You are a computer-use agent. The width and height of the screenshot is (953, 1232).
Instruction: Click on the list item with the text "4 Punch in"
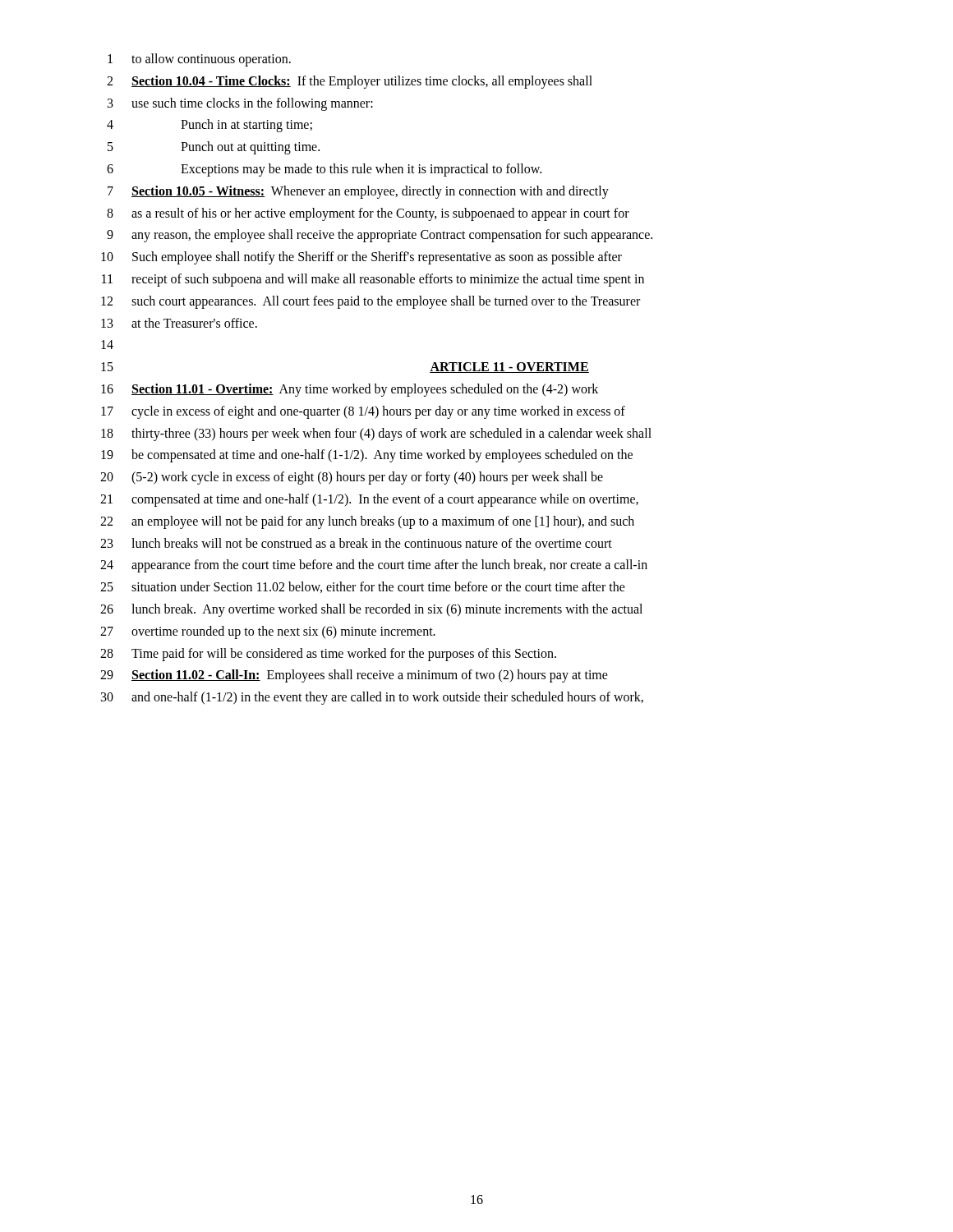tap(209, 126)
